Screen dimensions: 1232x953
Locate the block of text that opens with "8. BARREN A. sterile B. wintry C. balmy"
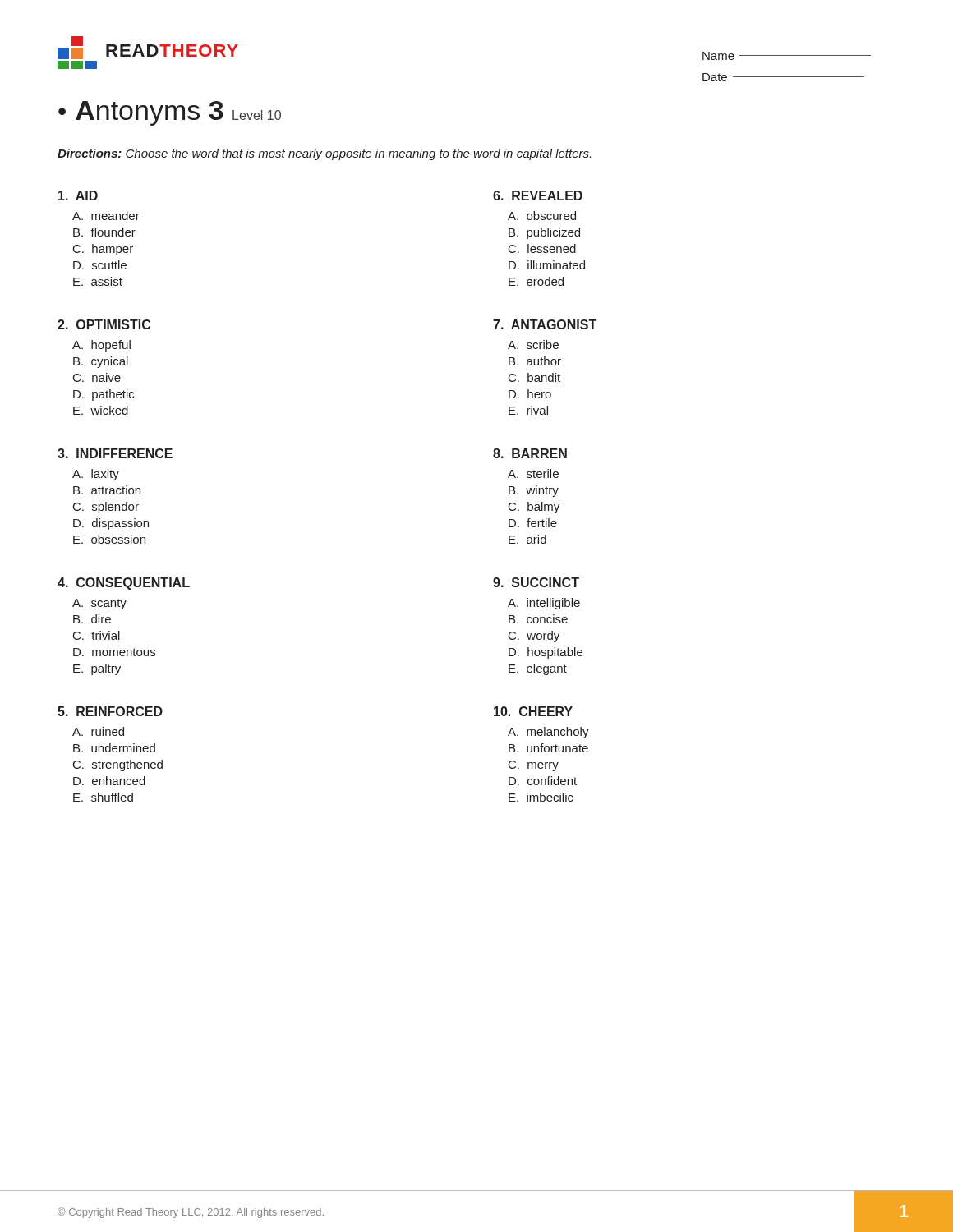pos(530,453)
